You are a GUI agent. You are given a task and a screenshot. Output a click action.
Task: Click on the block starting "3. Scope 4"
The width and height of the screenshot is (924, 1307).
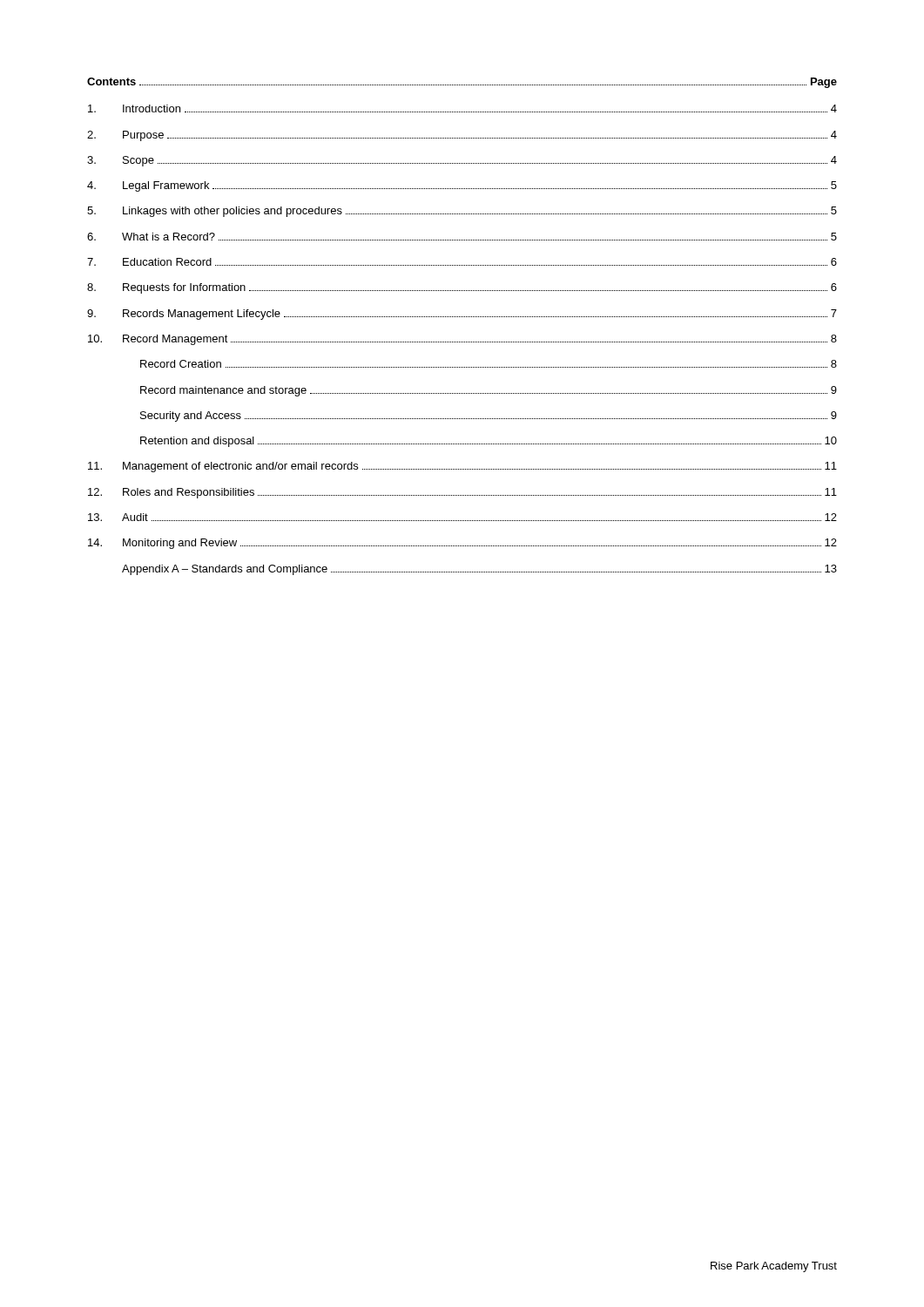462,160
